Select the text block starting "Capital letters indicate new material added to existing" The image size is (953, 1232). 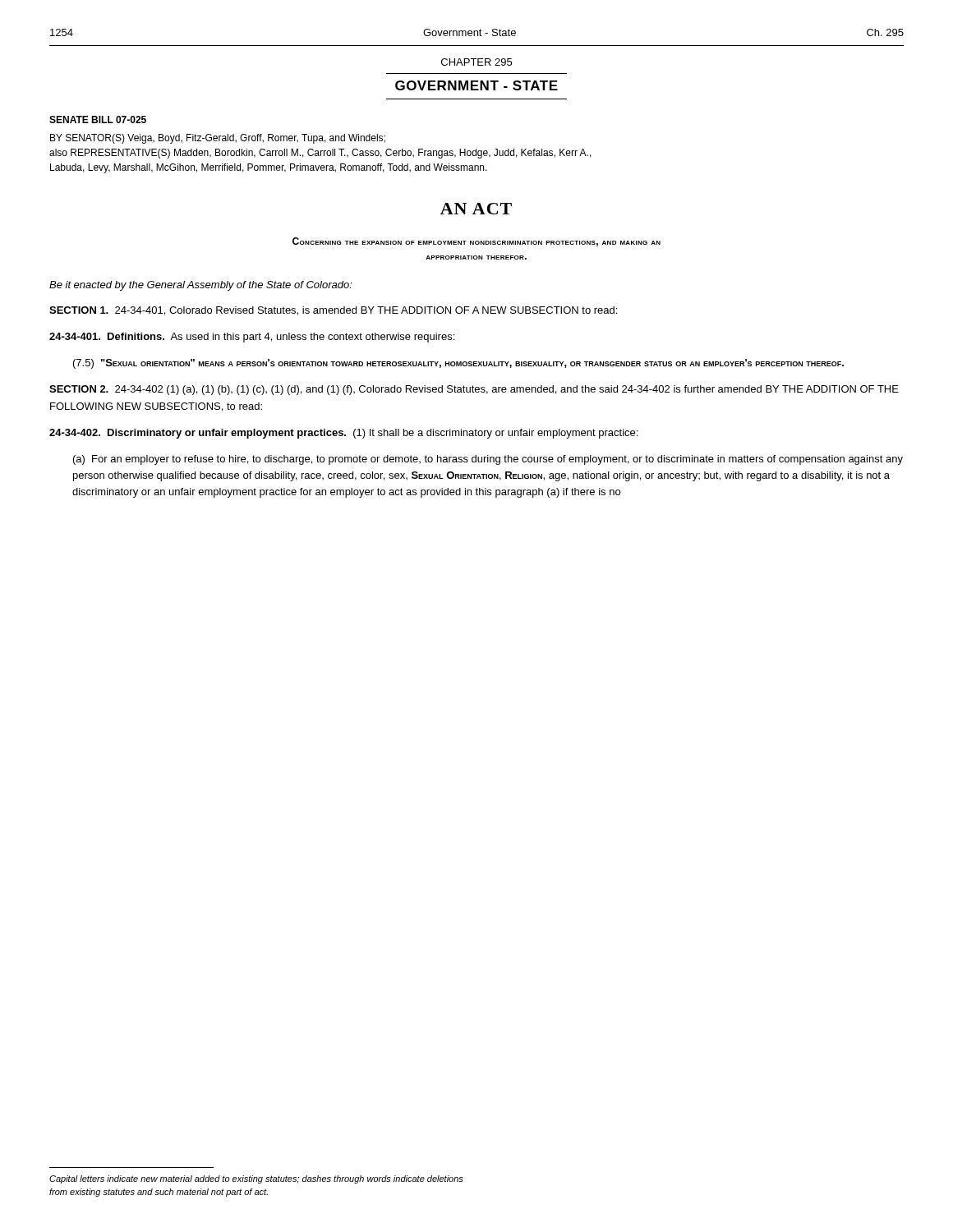[x=256, y=1185]
